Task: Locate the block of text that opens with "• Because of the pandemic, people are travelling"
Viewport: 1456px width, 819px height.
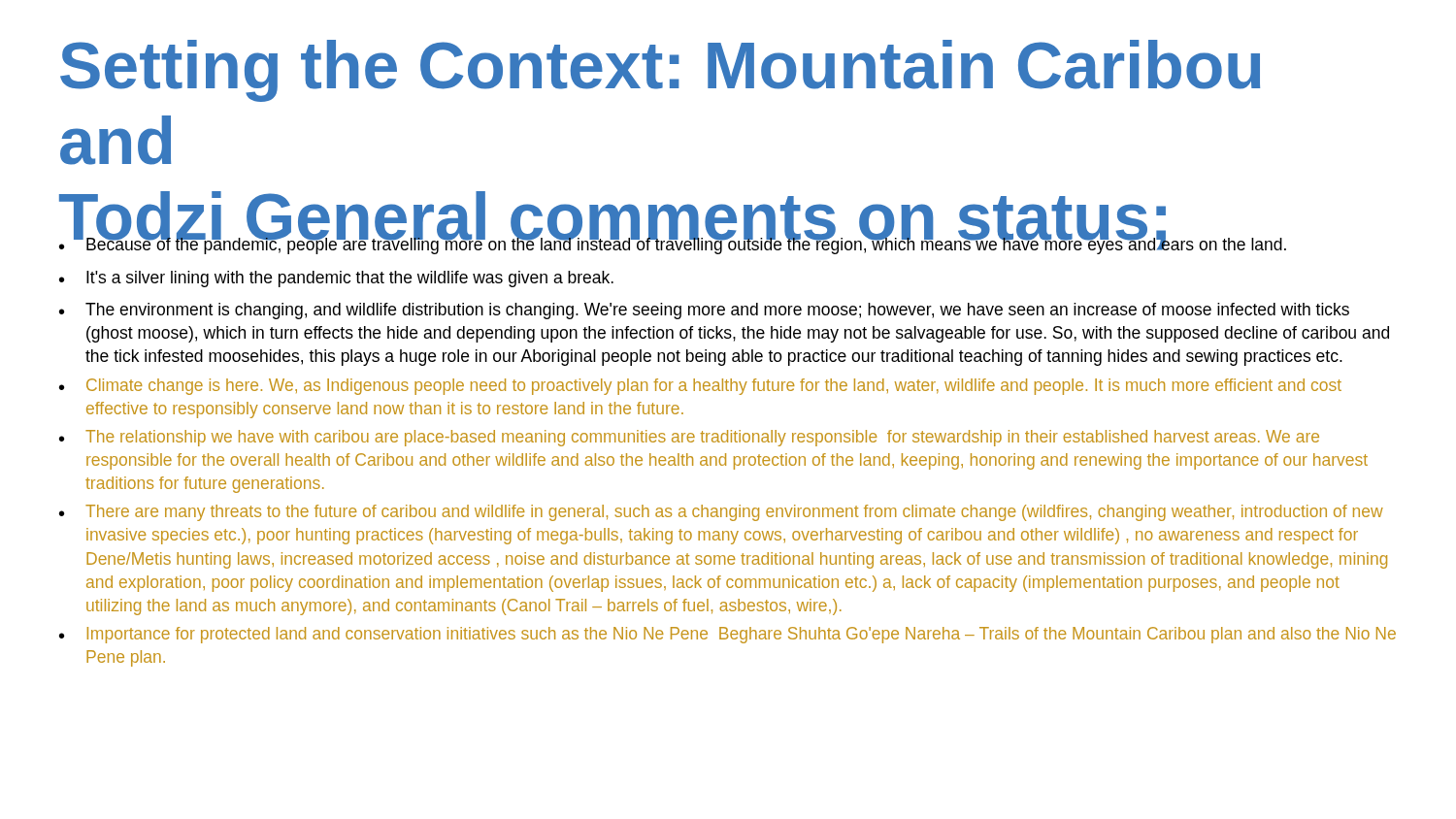Action: pyautogui.click(x=728, y=247)
